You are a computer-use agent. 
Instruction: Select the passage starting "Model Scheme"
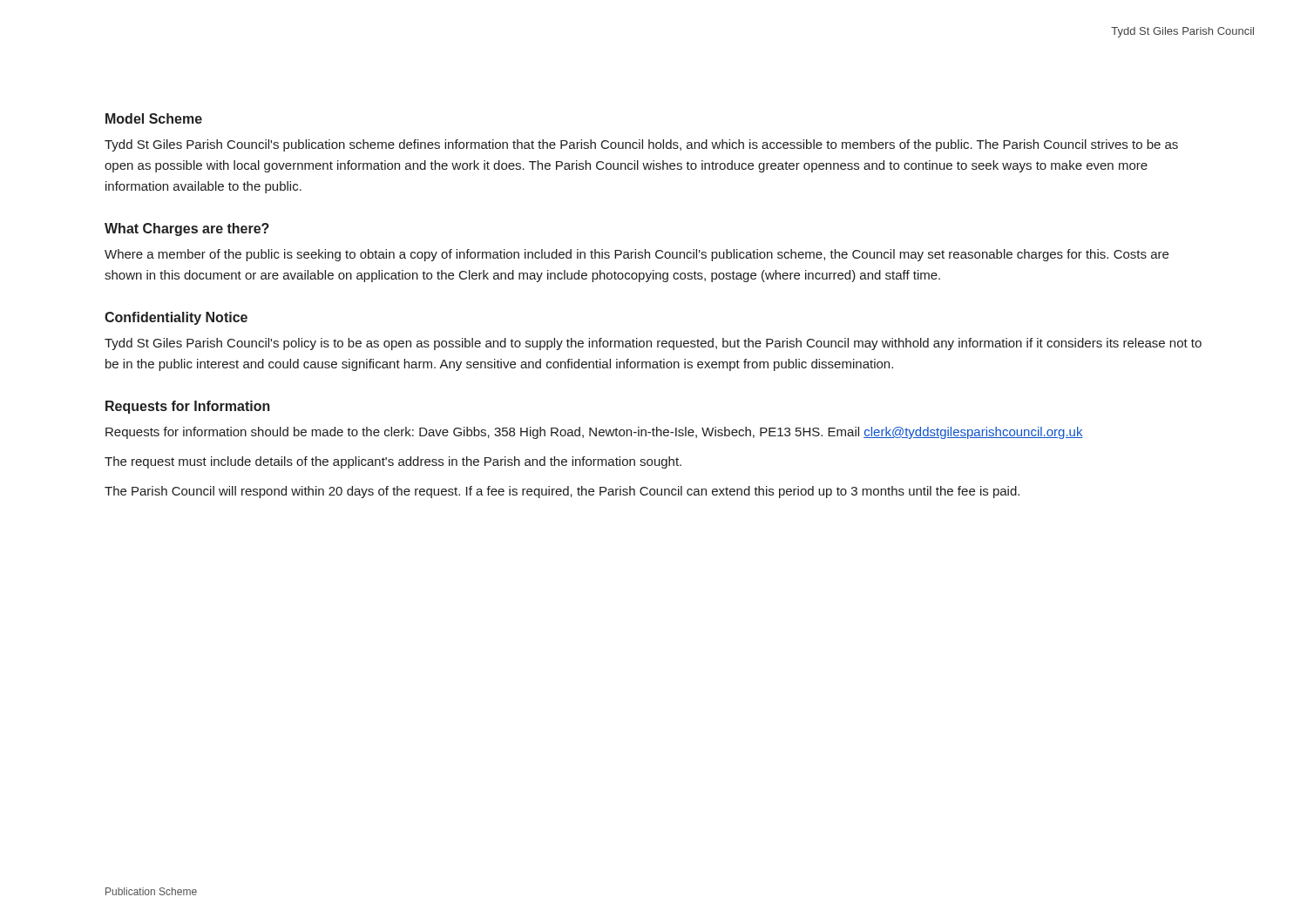[x=153, y=119]
